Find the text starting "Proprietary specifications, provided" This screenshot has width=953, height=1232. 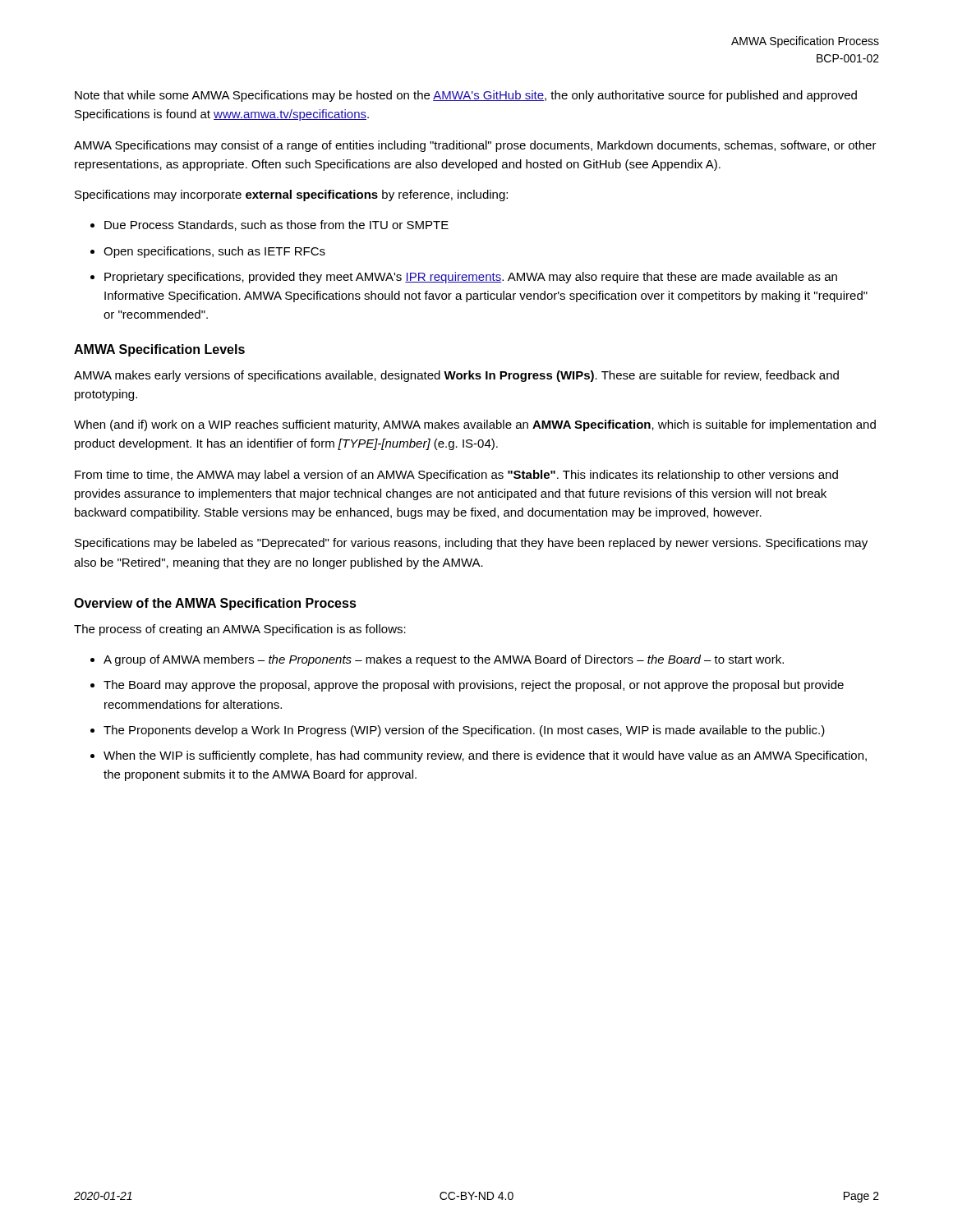coord(486,295)
